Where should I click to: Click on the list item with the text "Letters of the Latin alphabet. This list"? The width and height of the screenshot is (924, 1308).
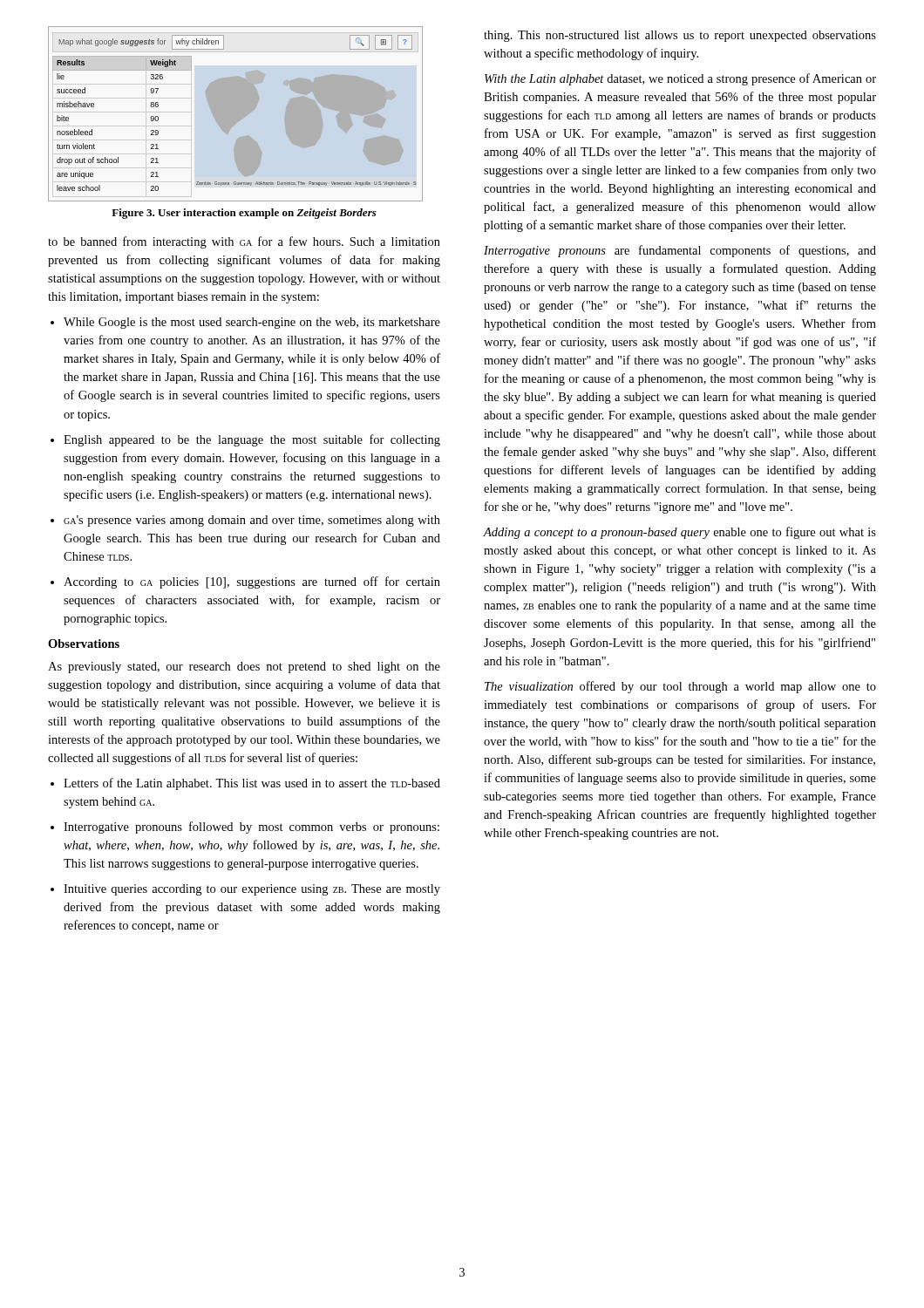(x=244, y=793)
